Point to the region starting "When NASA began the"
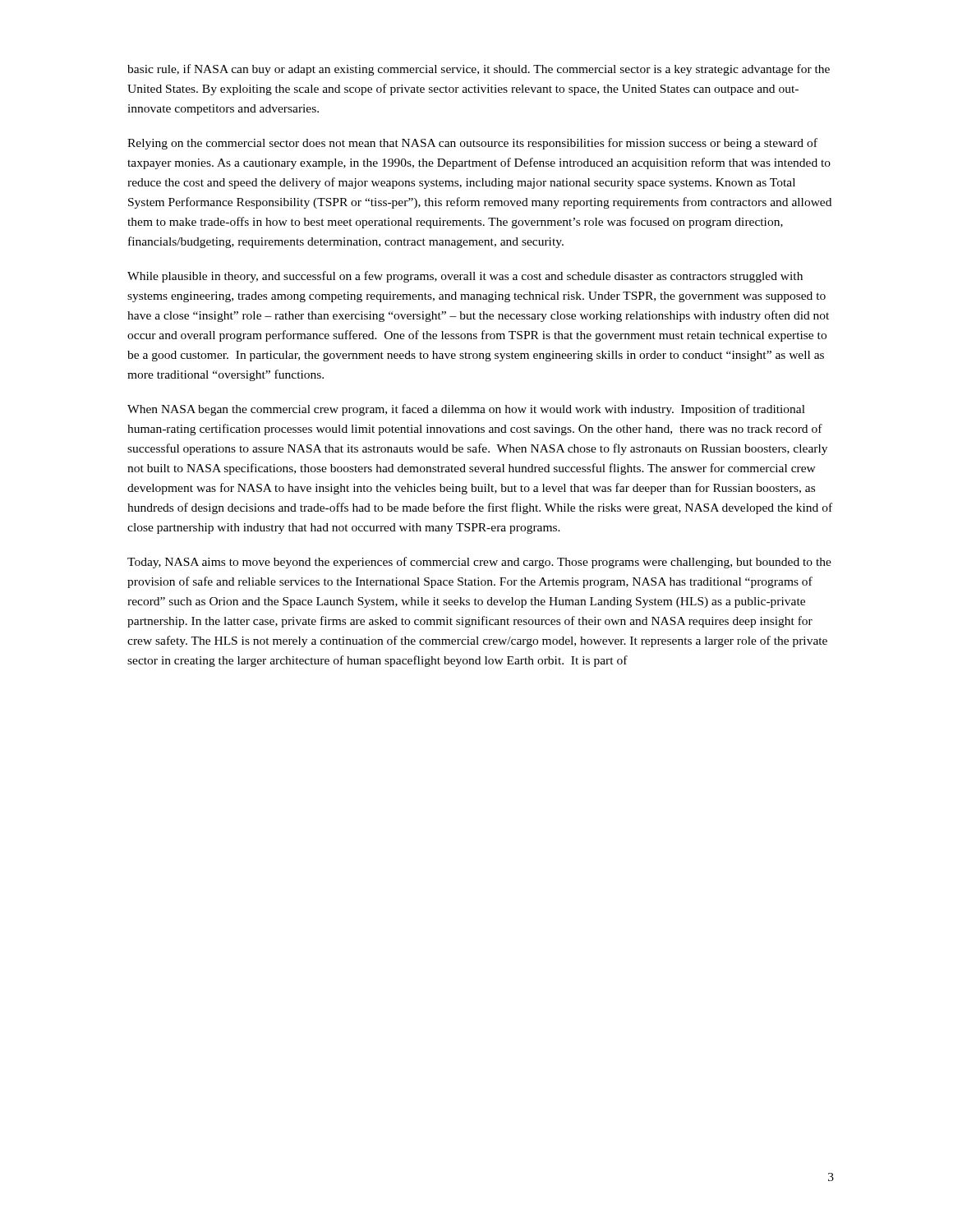The image size is (953, 1232). pyautogui.click(x=480, y=468)
